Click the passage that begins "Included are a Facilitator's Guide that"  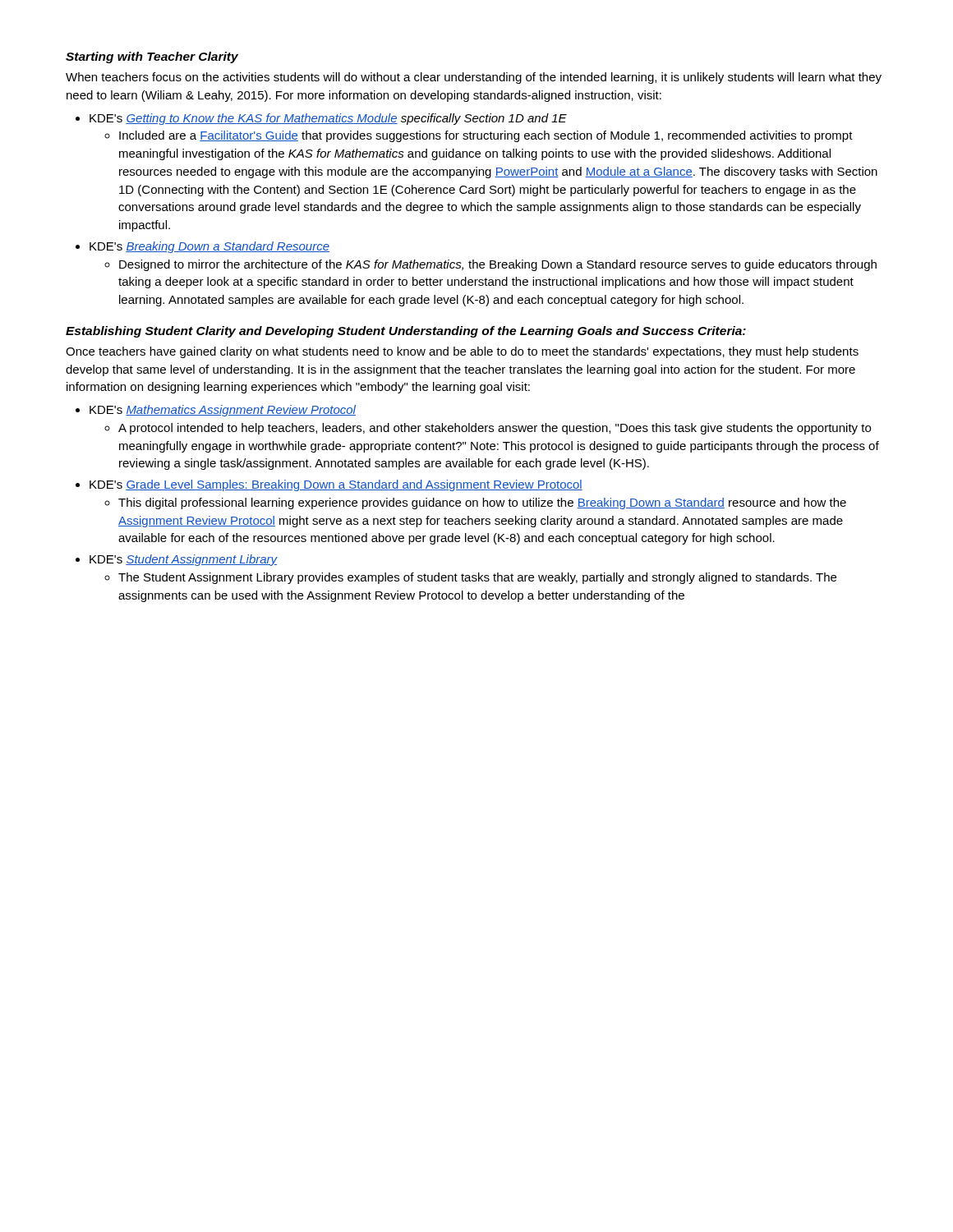pyautogui.click(x=498, y=180)
